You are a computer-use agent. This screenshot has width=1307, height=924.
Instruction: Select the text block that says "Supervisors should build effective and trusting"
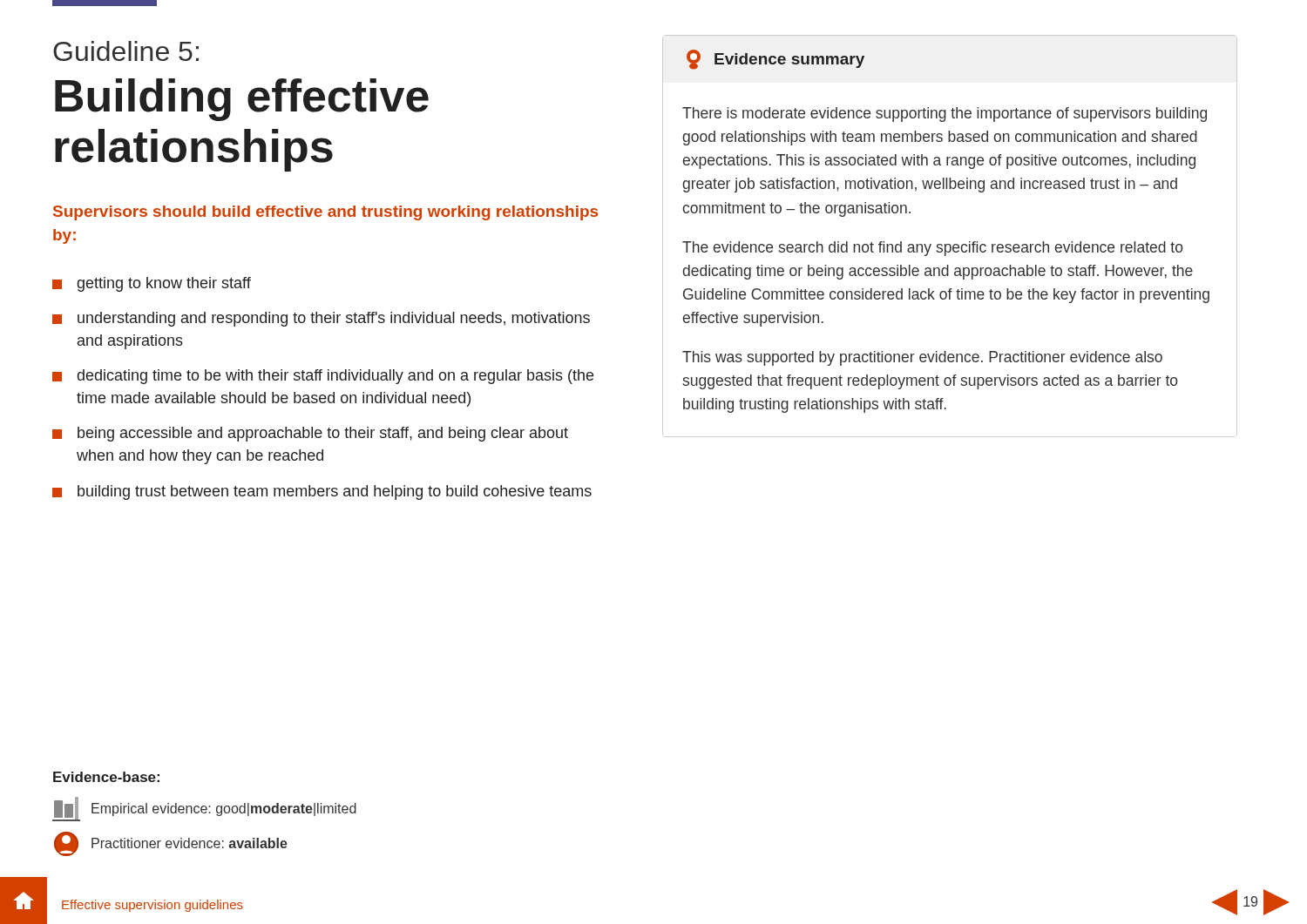tap(326, 223)
